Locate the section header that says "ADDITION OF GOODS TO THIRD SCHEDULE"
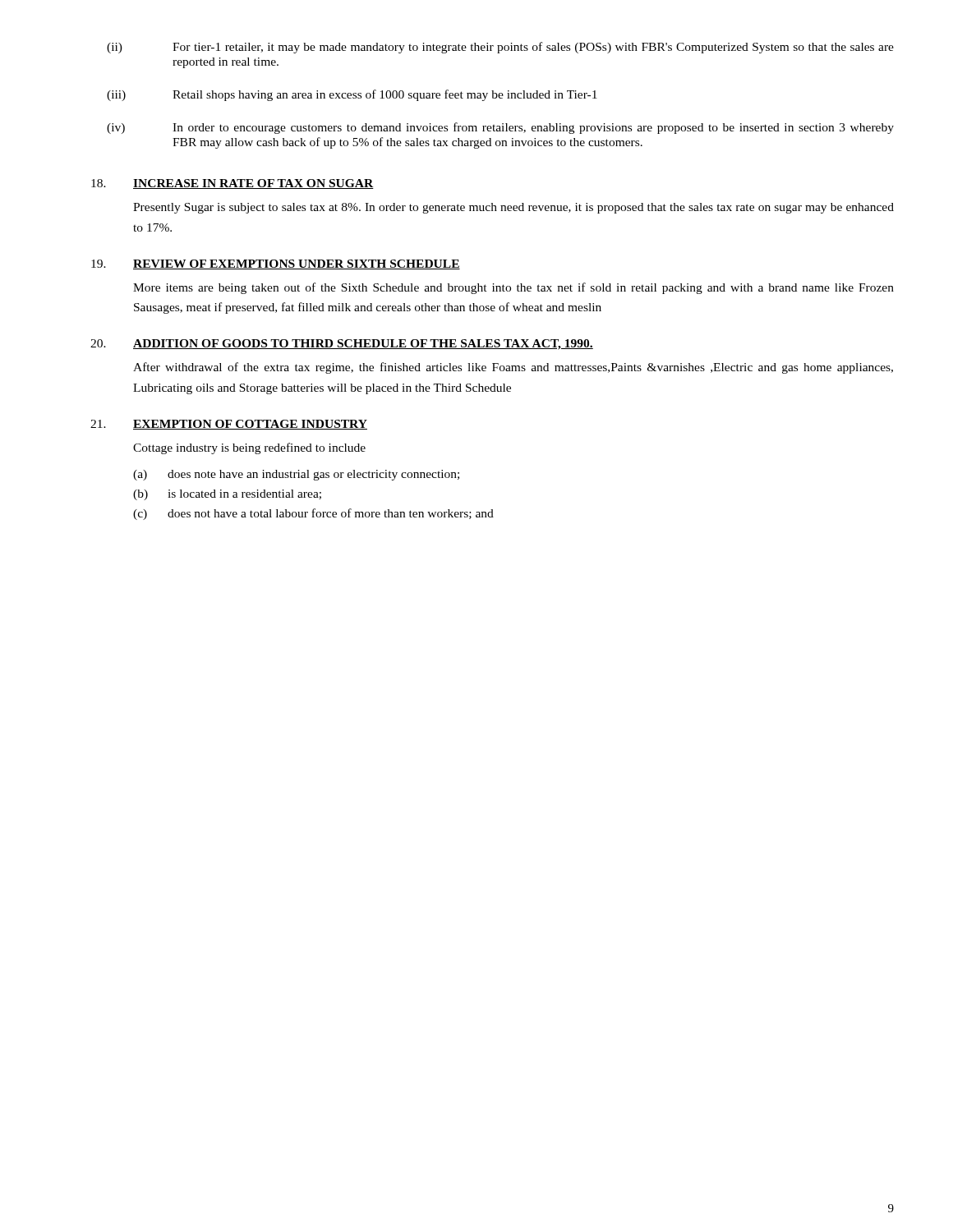953x1232 pixels. (363, 343)
